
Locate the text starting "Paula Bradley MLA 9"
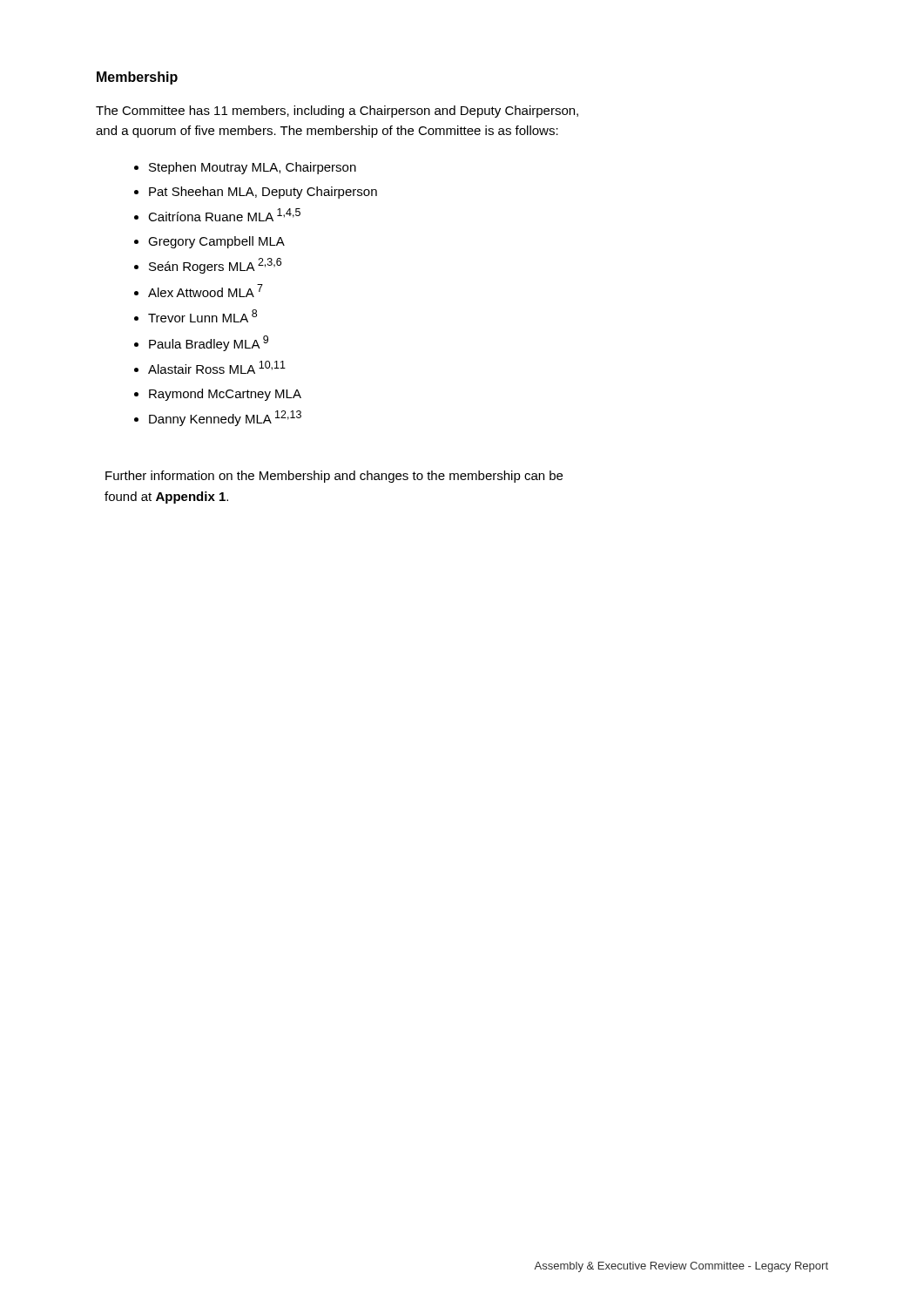208,342
